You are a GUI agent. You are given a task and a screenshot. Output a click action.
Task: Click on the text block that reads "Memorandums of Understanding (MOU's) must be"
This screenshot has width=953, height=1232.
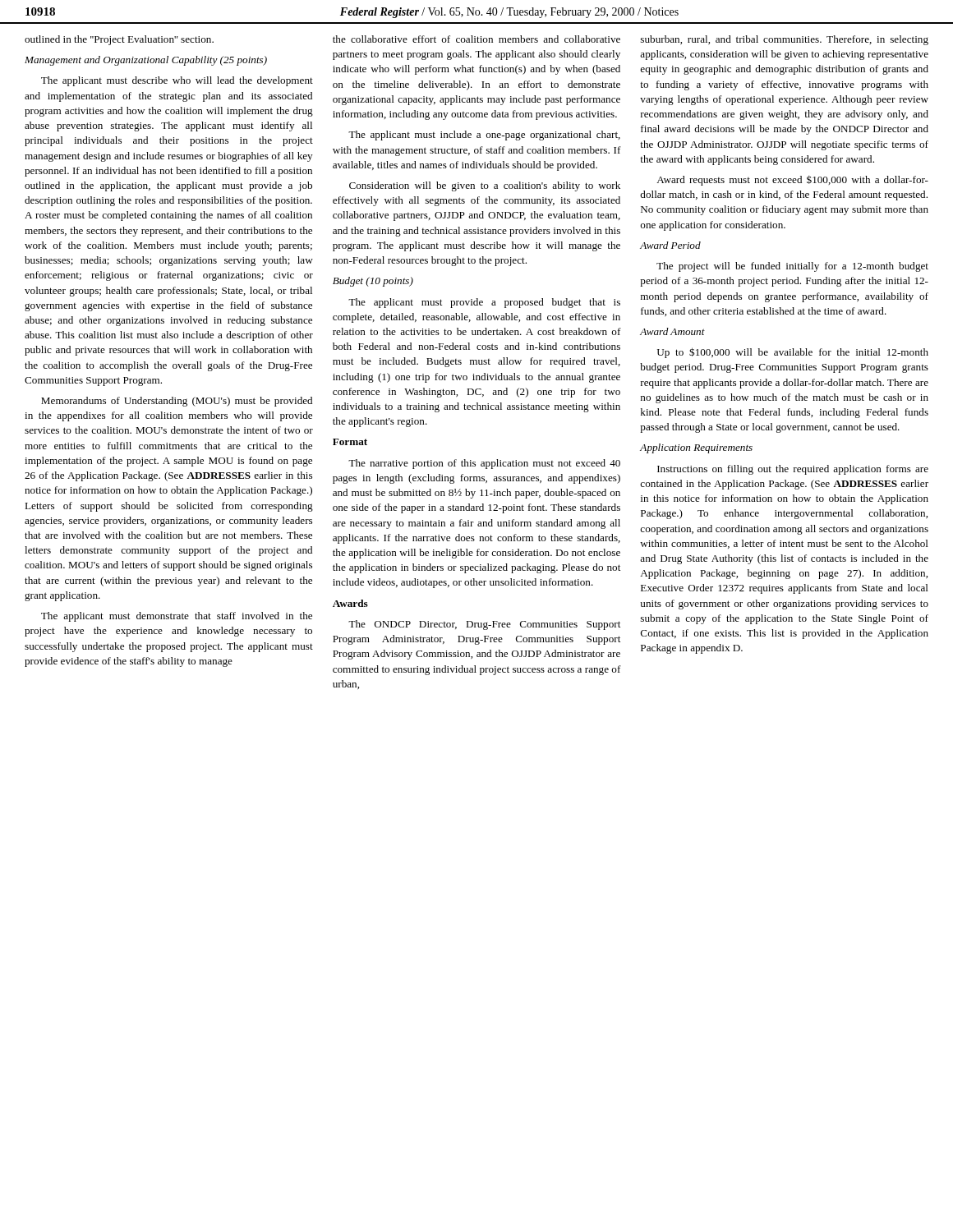pyautogui.click(x=169, y=498)
